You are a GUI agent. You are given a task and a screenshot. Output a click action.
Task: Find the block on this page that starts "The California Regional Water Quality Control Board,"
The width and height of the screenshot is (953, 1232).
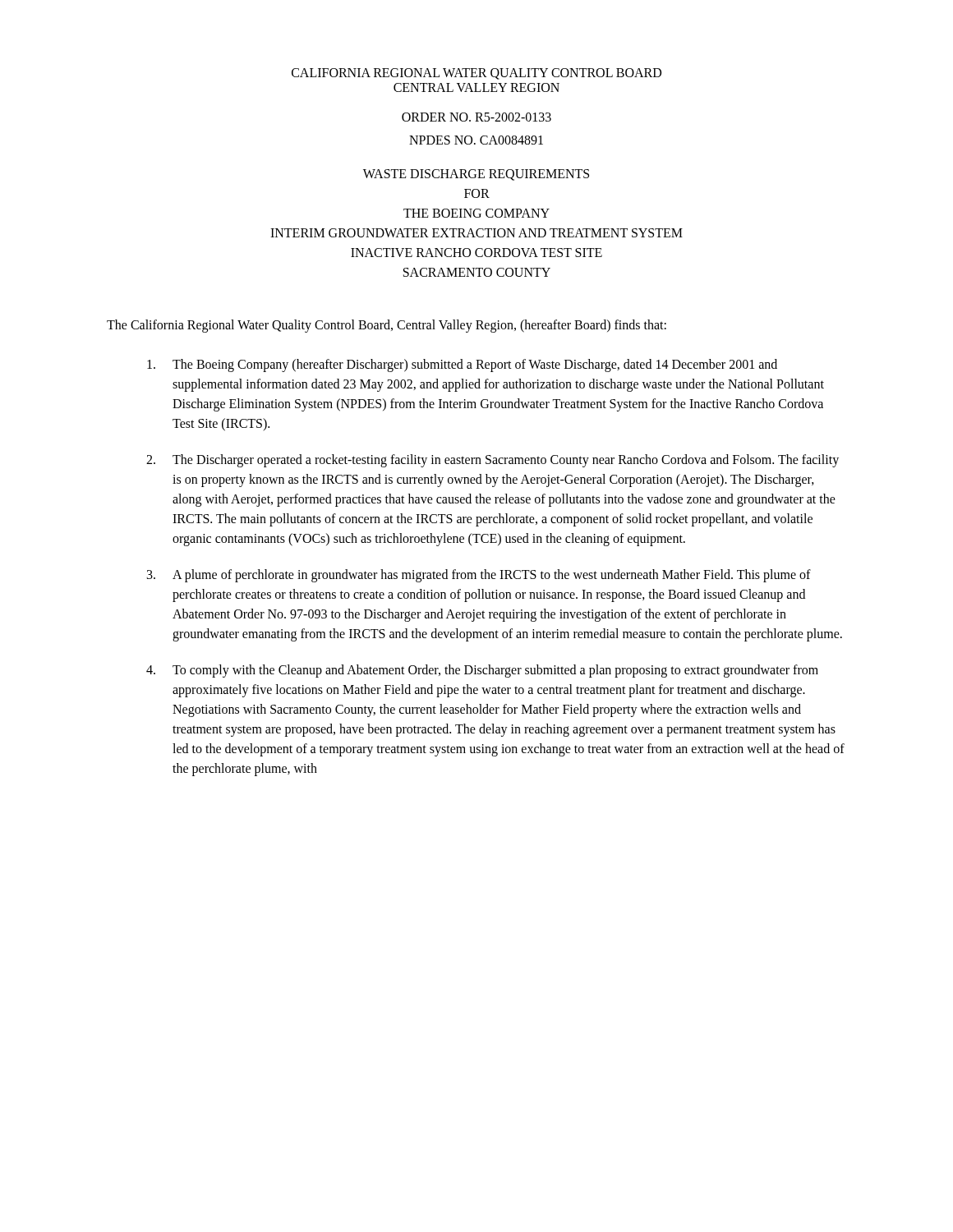click(x=387, y=325)
